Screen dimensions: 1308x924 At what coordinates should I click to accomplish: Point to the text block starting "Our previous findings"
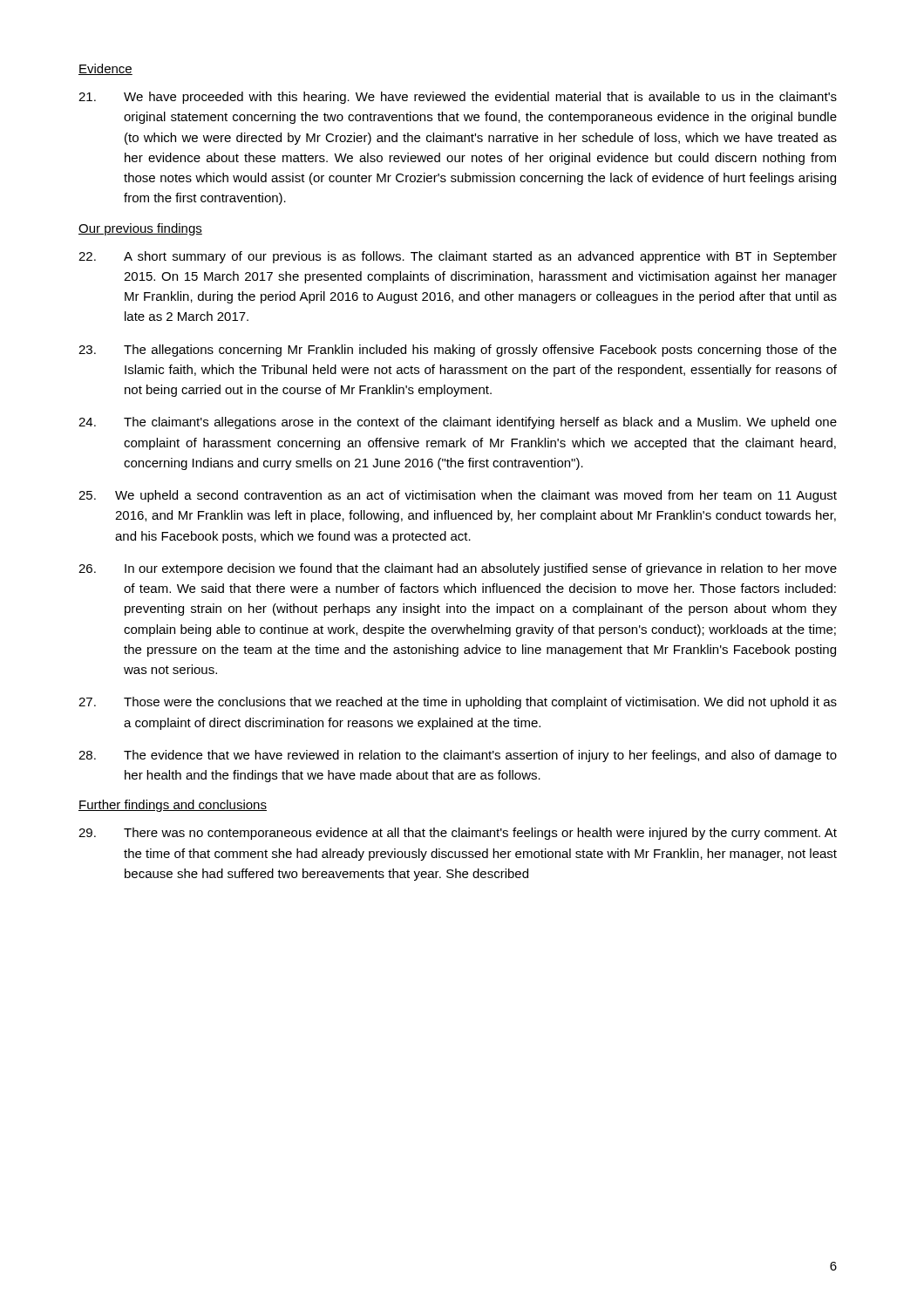140,228
